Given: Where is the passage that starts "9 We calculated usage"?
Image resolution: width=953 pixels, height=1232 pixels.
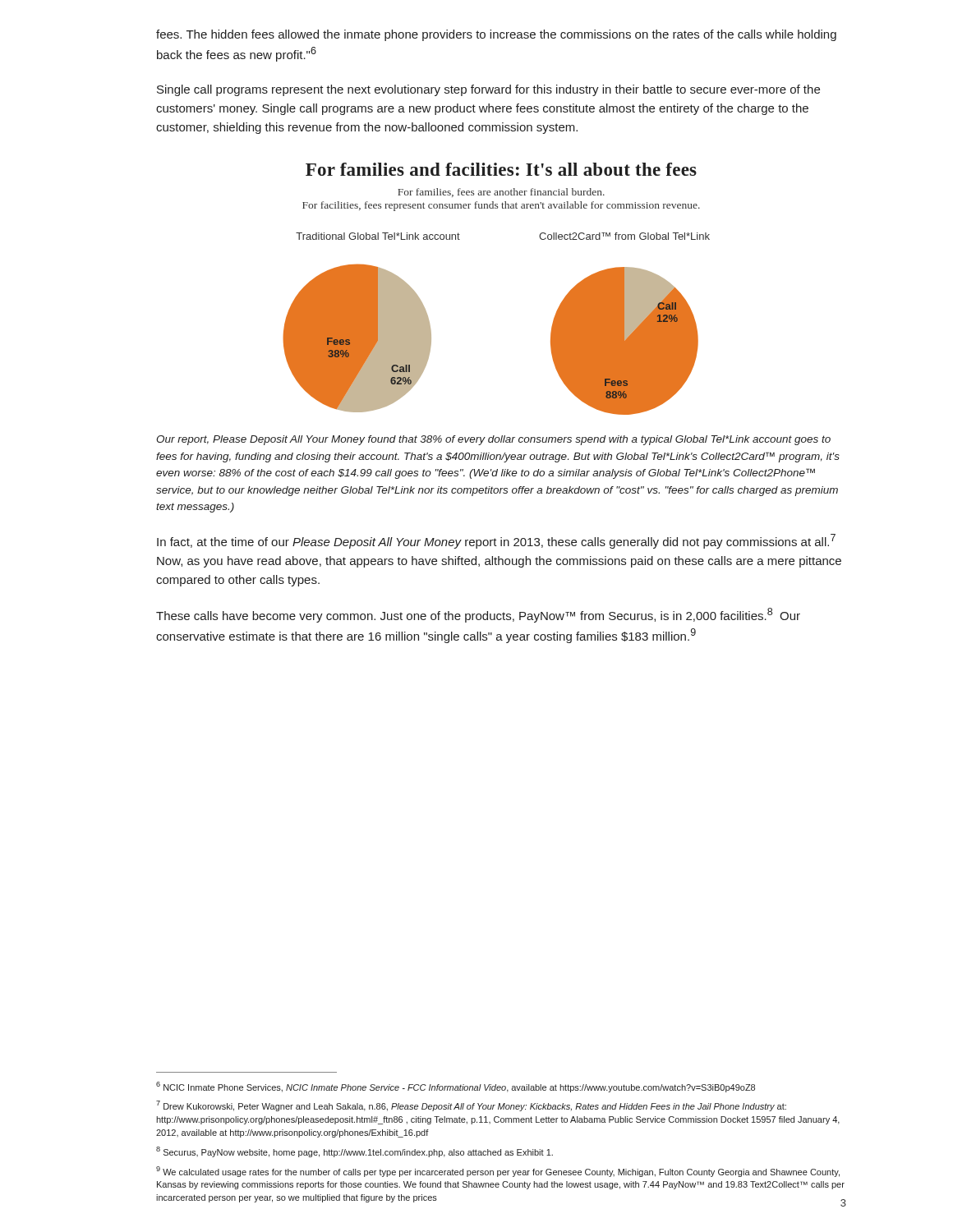Looking at the screenshot, I should (x=500, y=1183).
